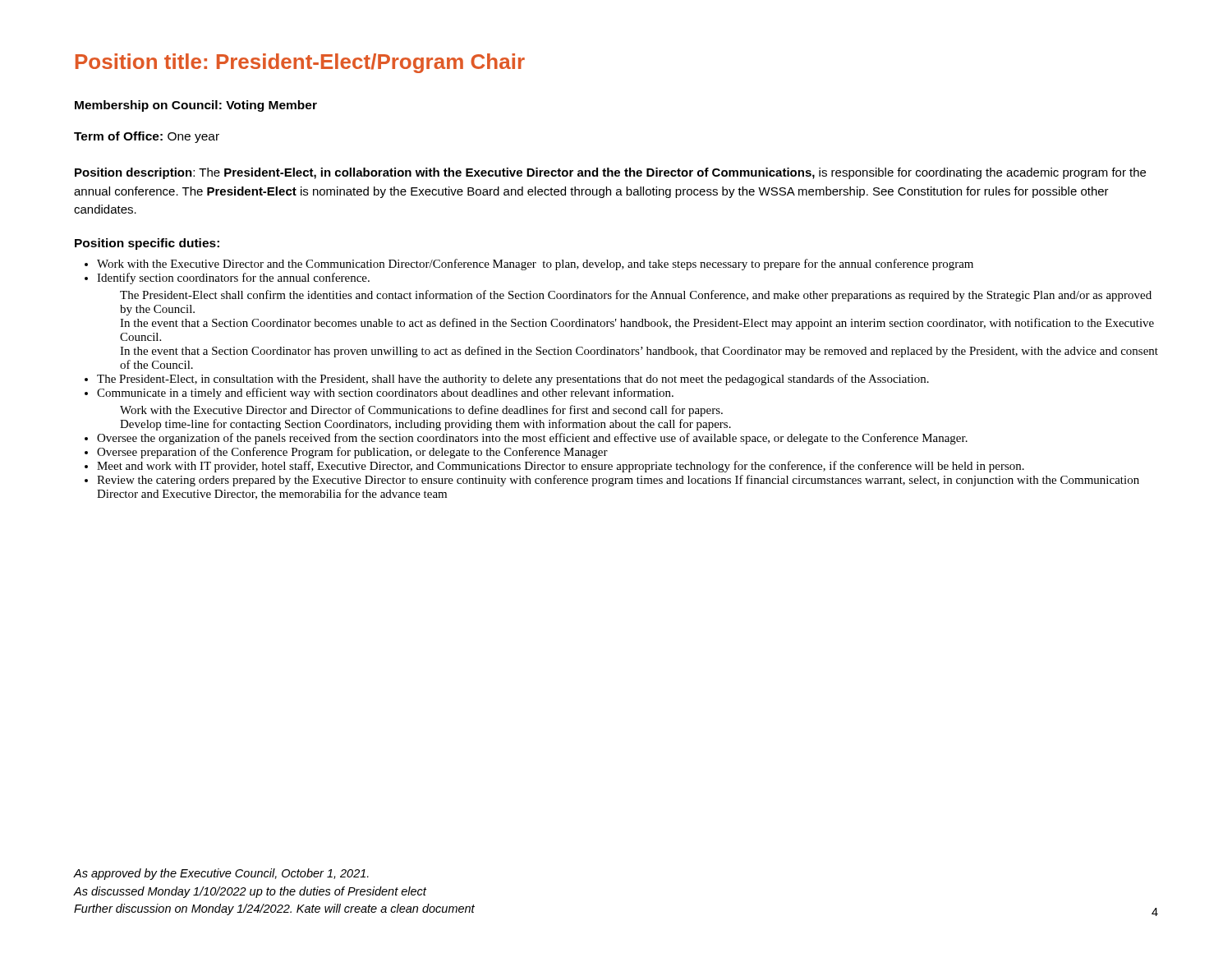Click on the list item with the text "Review the catering orders prepared"

click(x=628, y=487)
